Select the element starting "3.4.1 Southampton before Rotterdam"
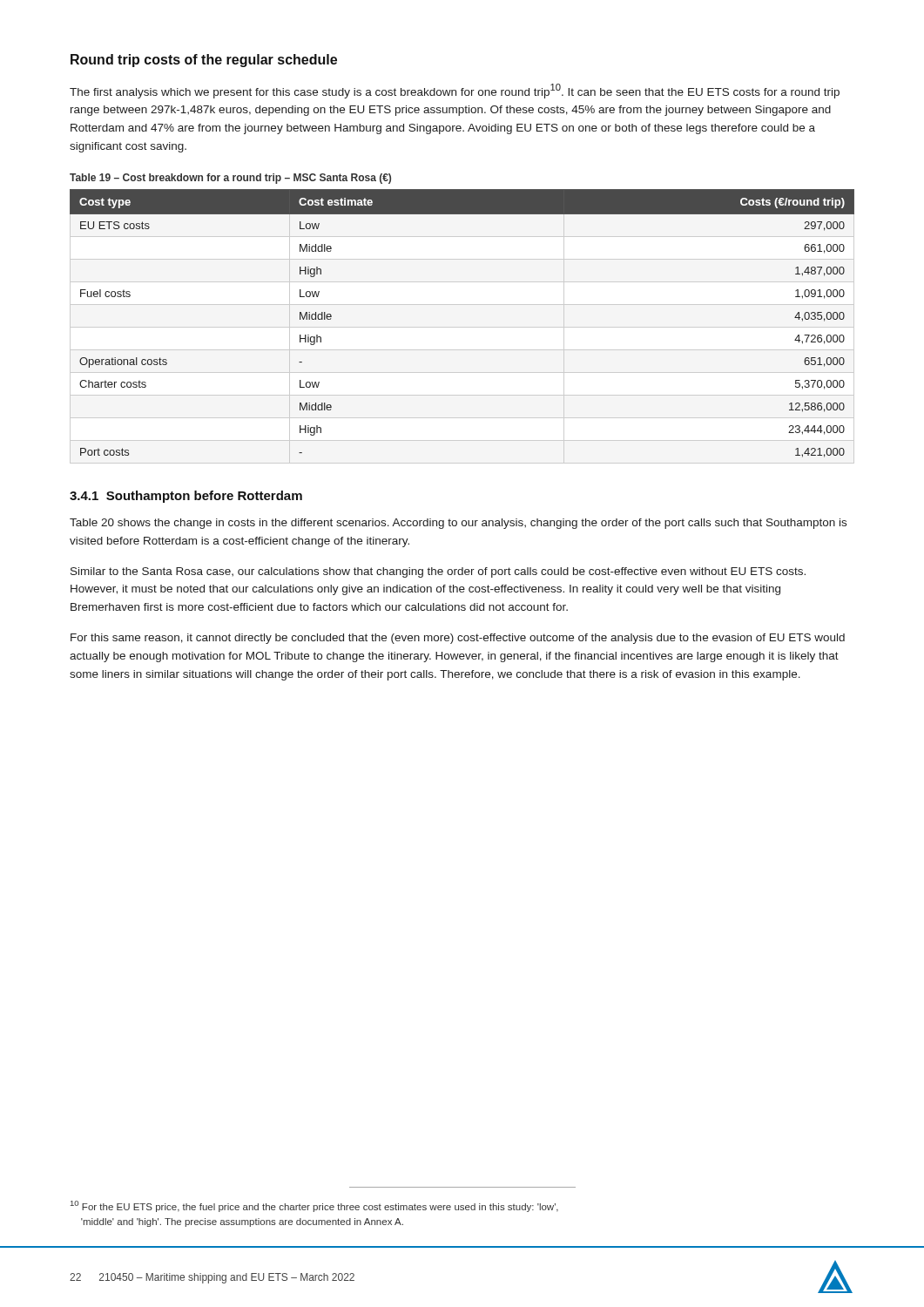This screenshot has width=924, height=1307. (x=186, y=497)
